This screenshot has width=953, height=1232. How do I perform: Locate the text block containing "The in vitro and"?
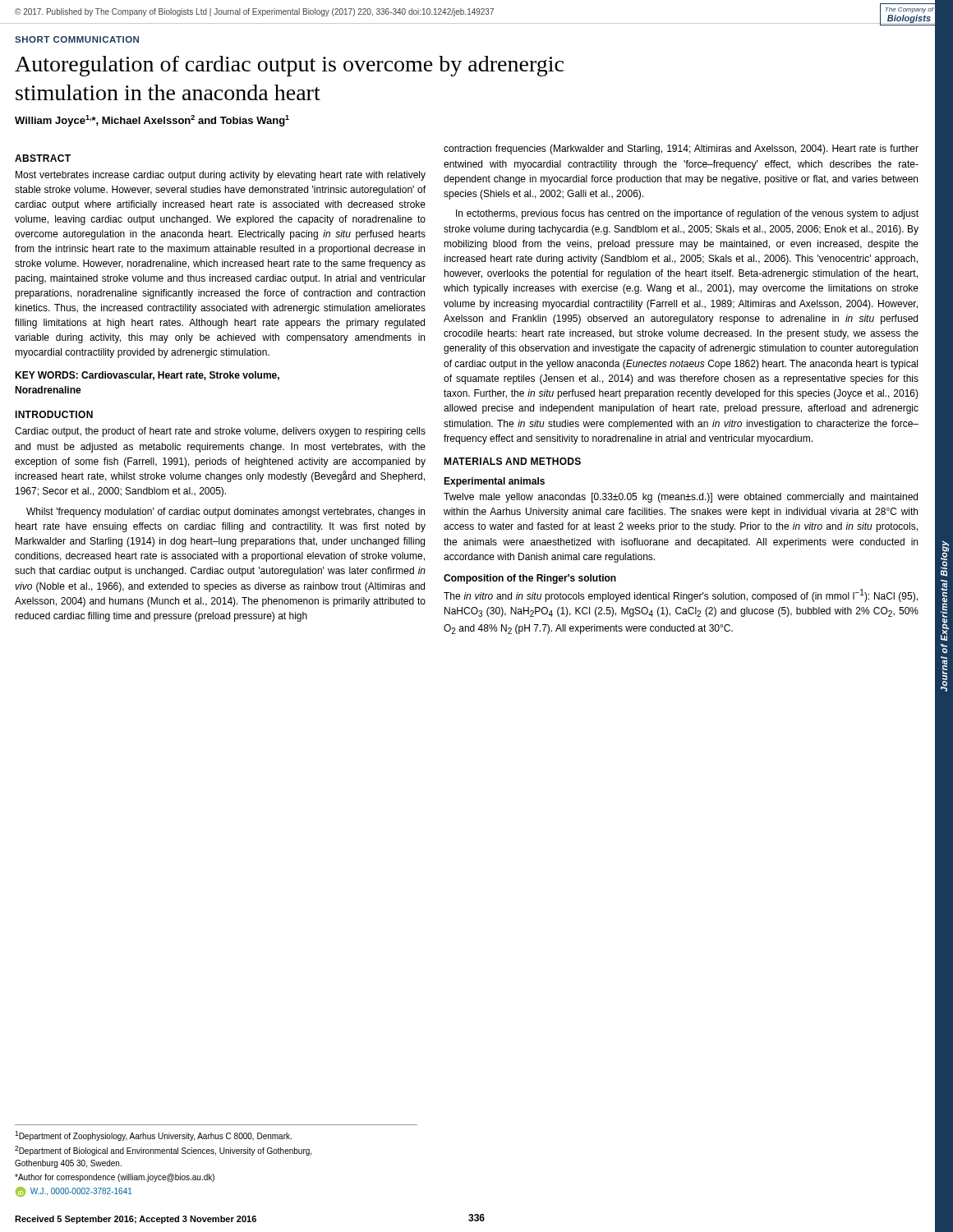click(x=681, y=612)
